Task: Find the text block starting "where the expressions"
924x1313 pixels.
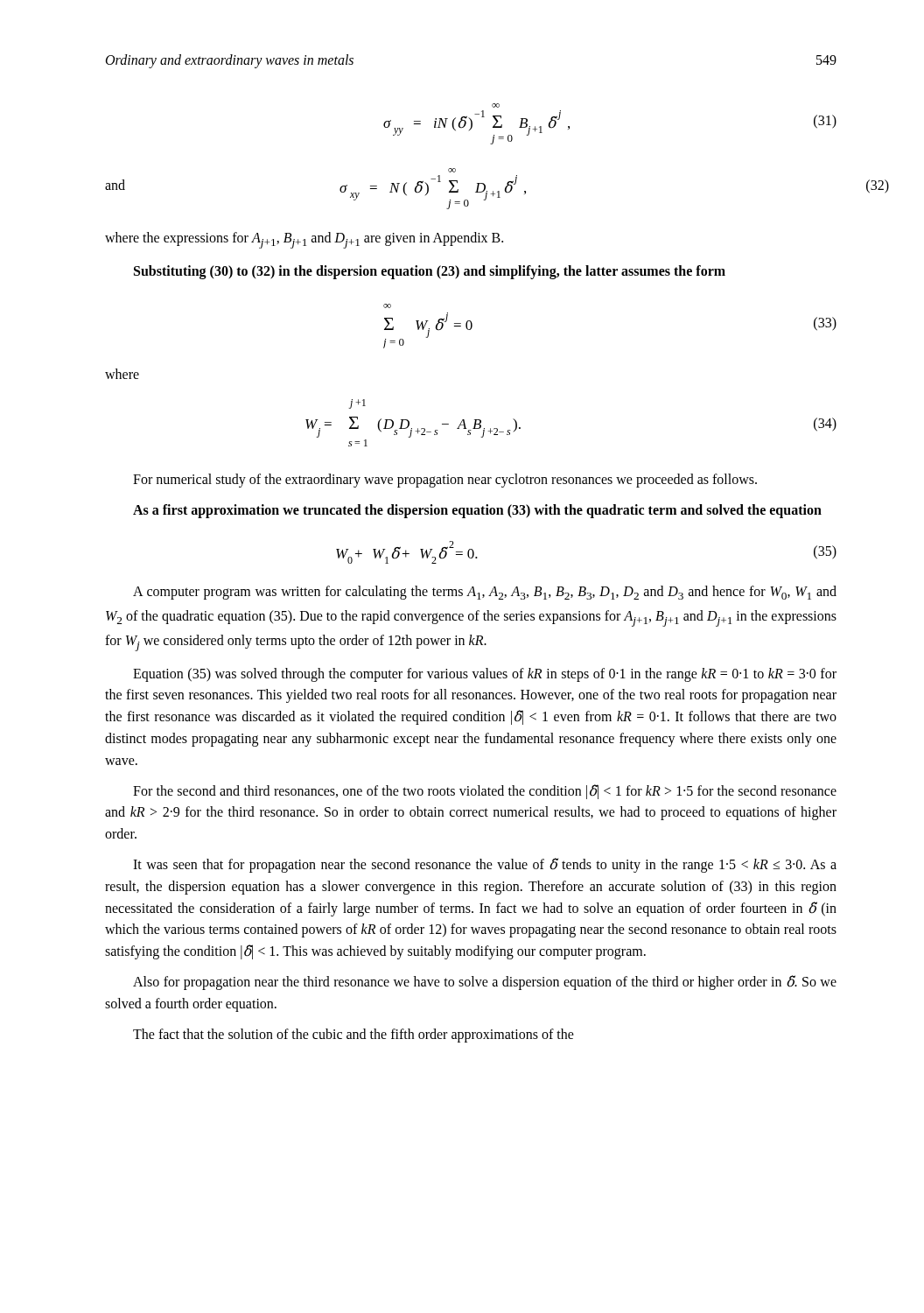Action: click(305, 239)
